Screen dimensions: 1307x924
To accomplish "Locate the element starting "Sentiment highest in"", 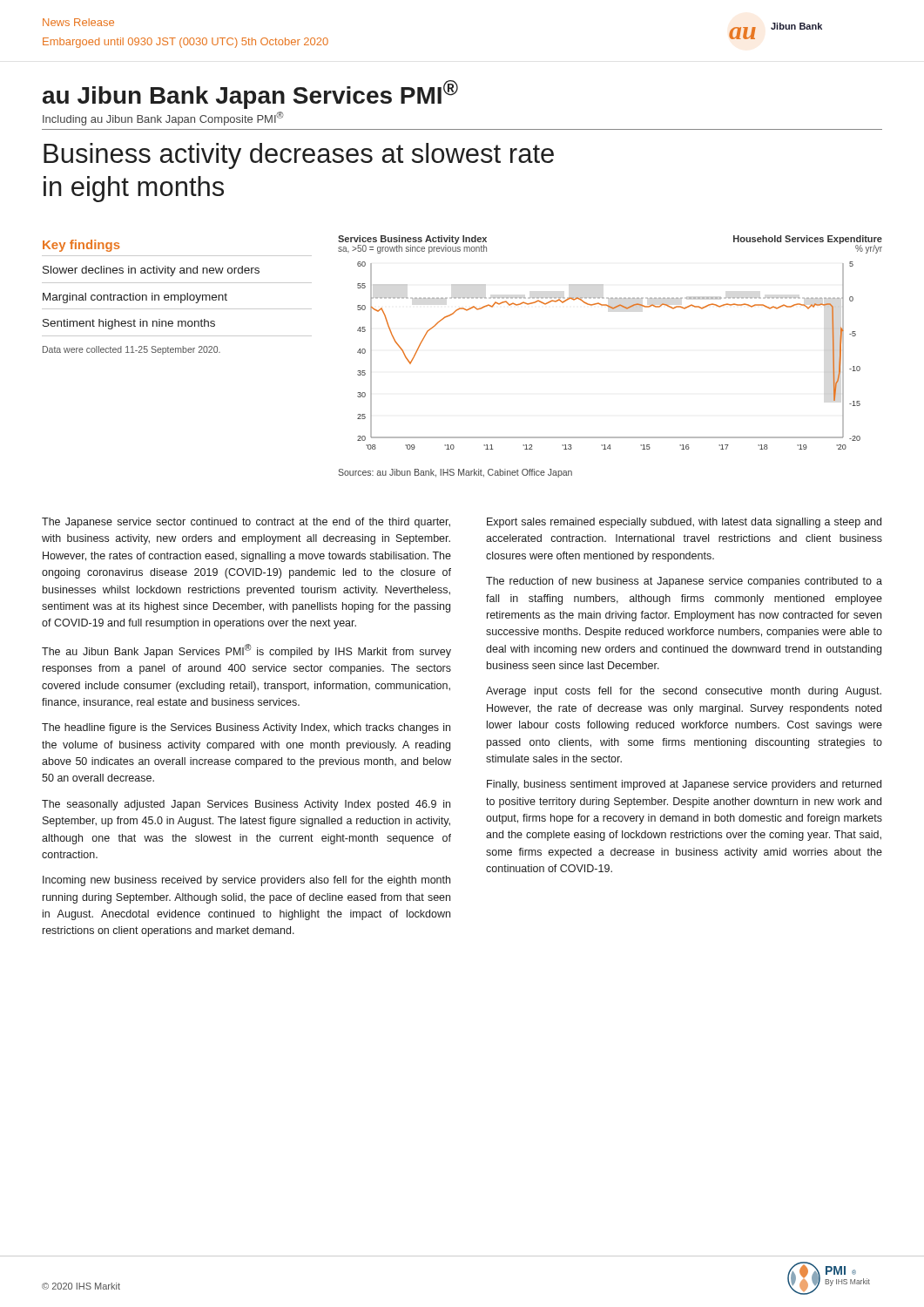I will click(x=129, y=323).
